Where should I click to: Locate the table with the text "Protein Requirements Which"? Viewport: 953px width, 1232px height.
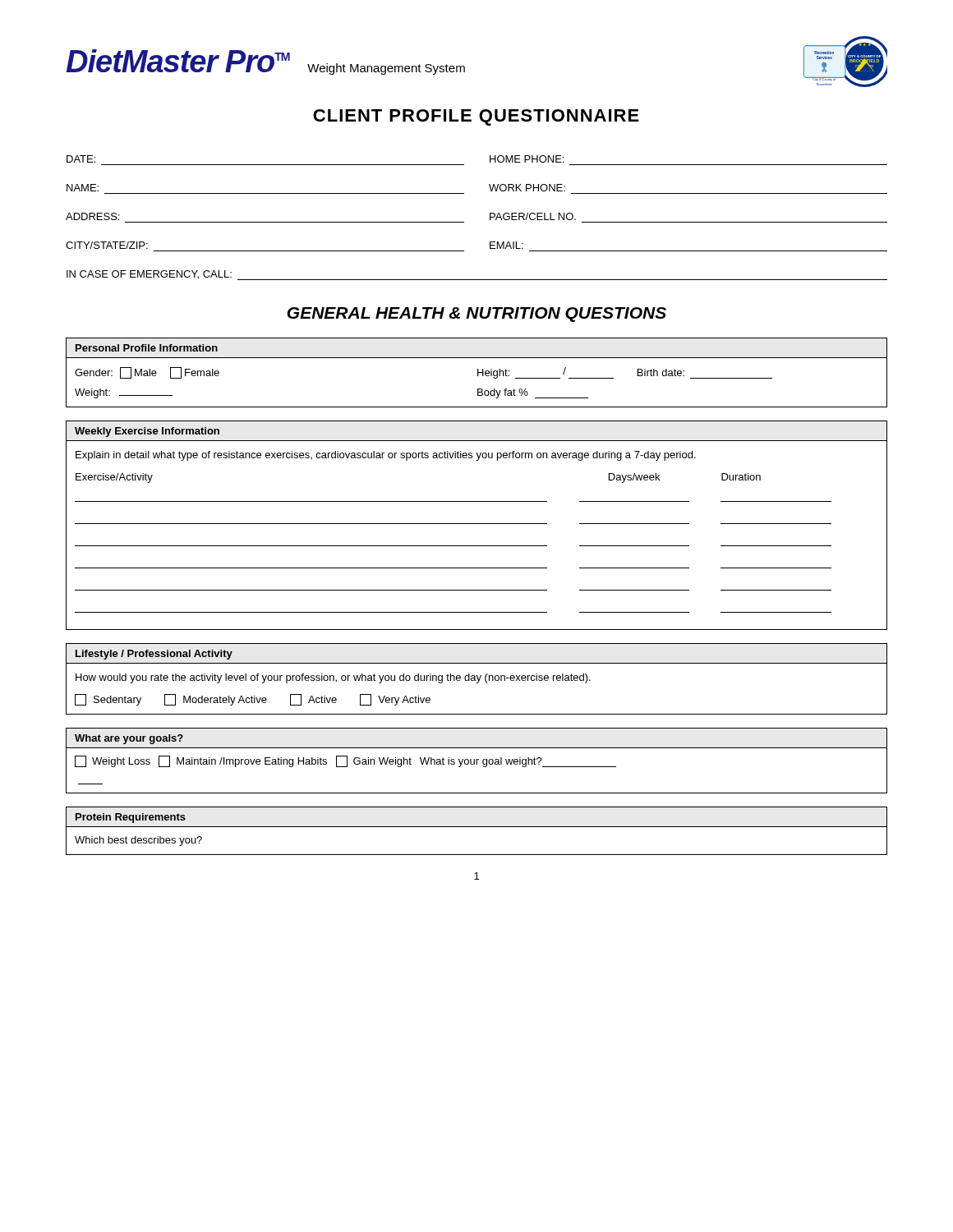pos(476,831)
